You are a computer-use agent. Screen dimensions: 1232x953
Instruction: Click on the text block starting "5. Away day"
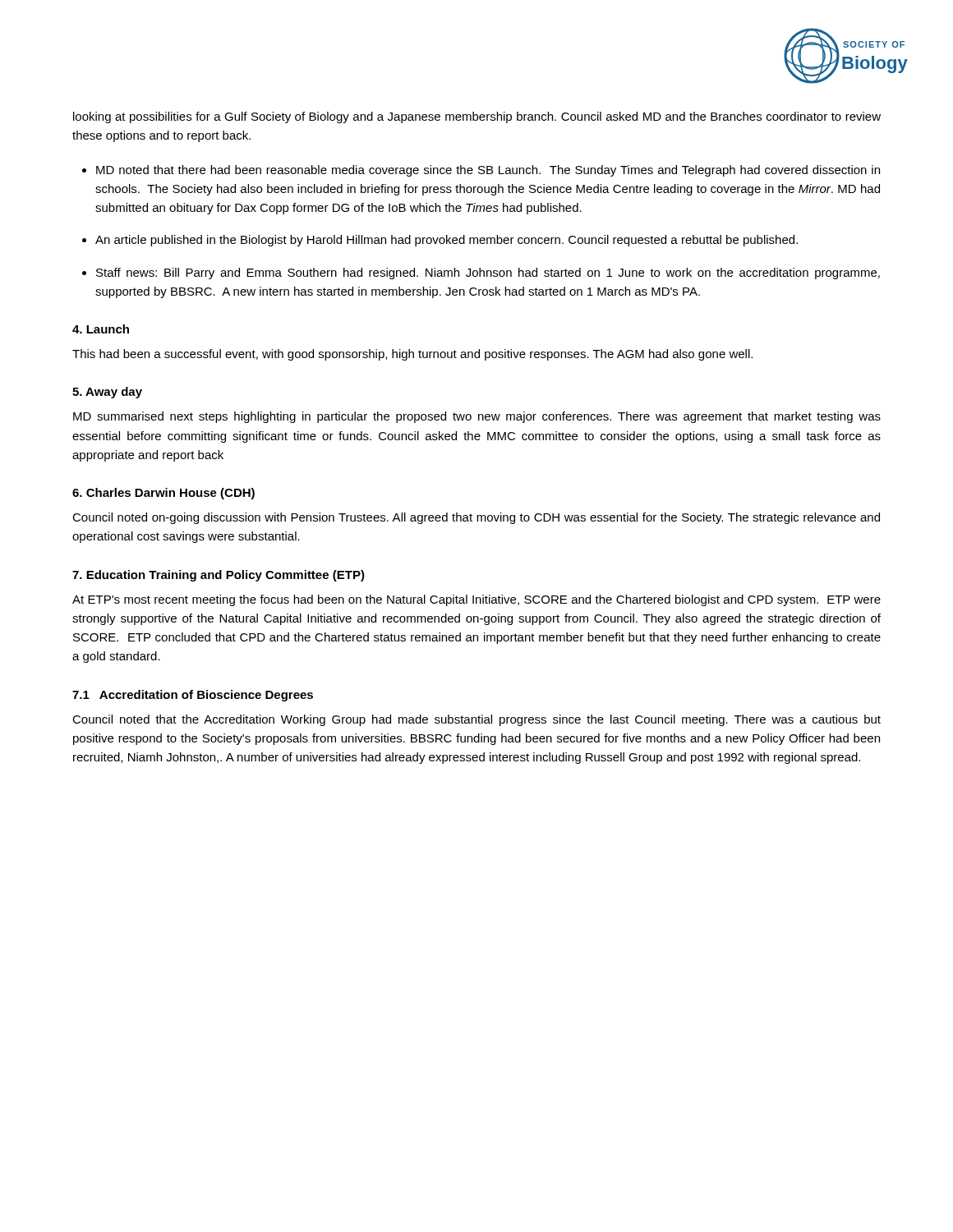107,392
